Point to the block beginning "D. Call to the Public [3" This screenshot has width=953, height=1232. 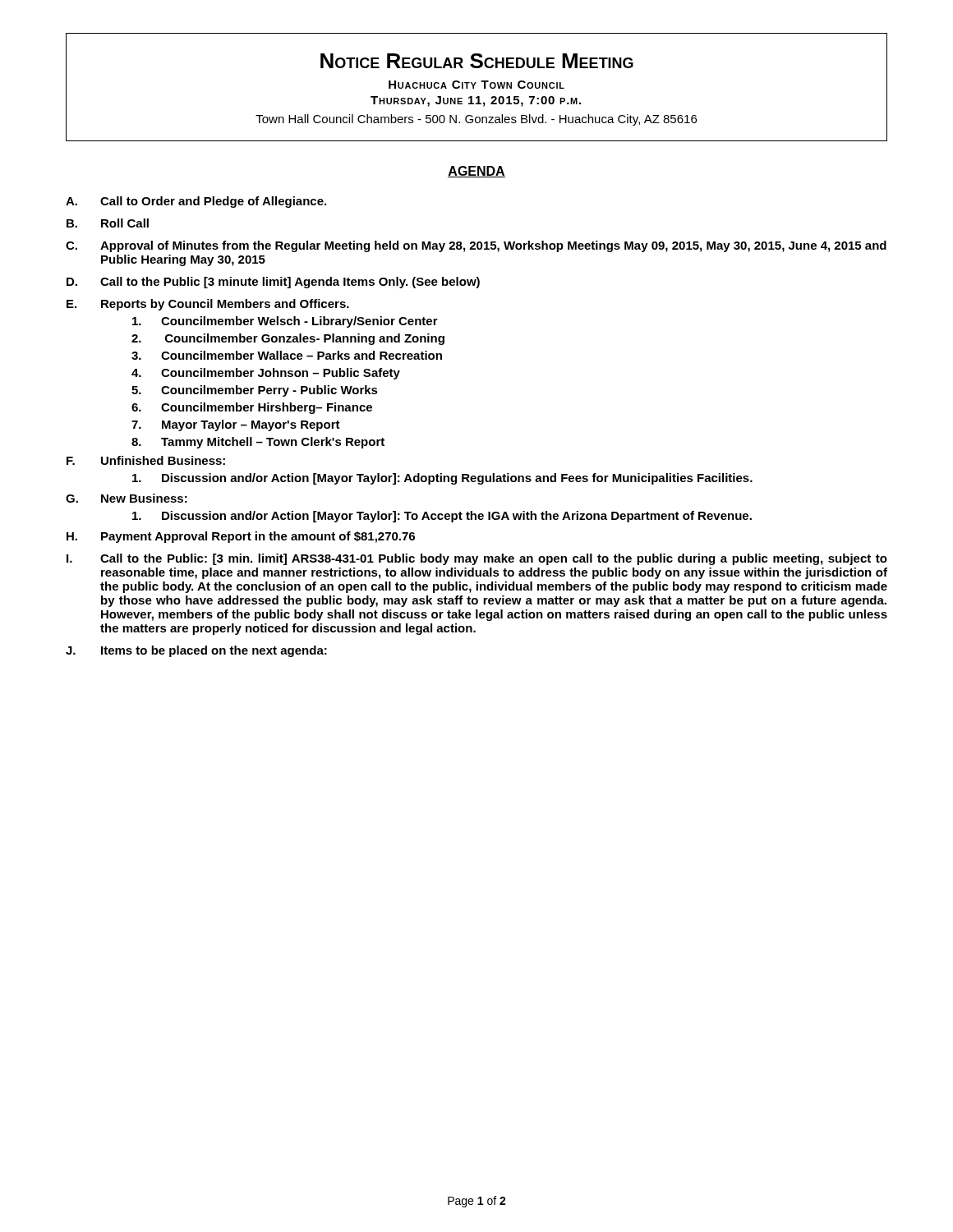coord(273,281)
